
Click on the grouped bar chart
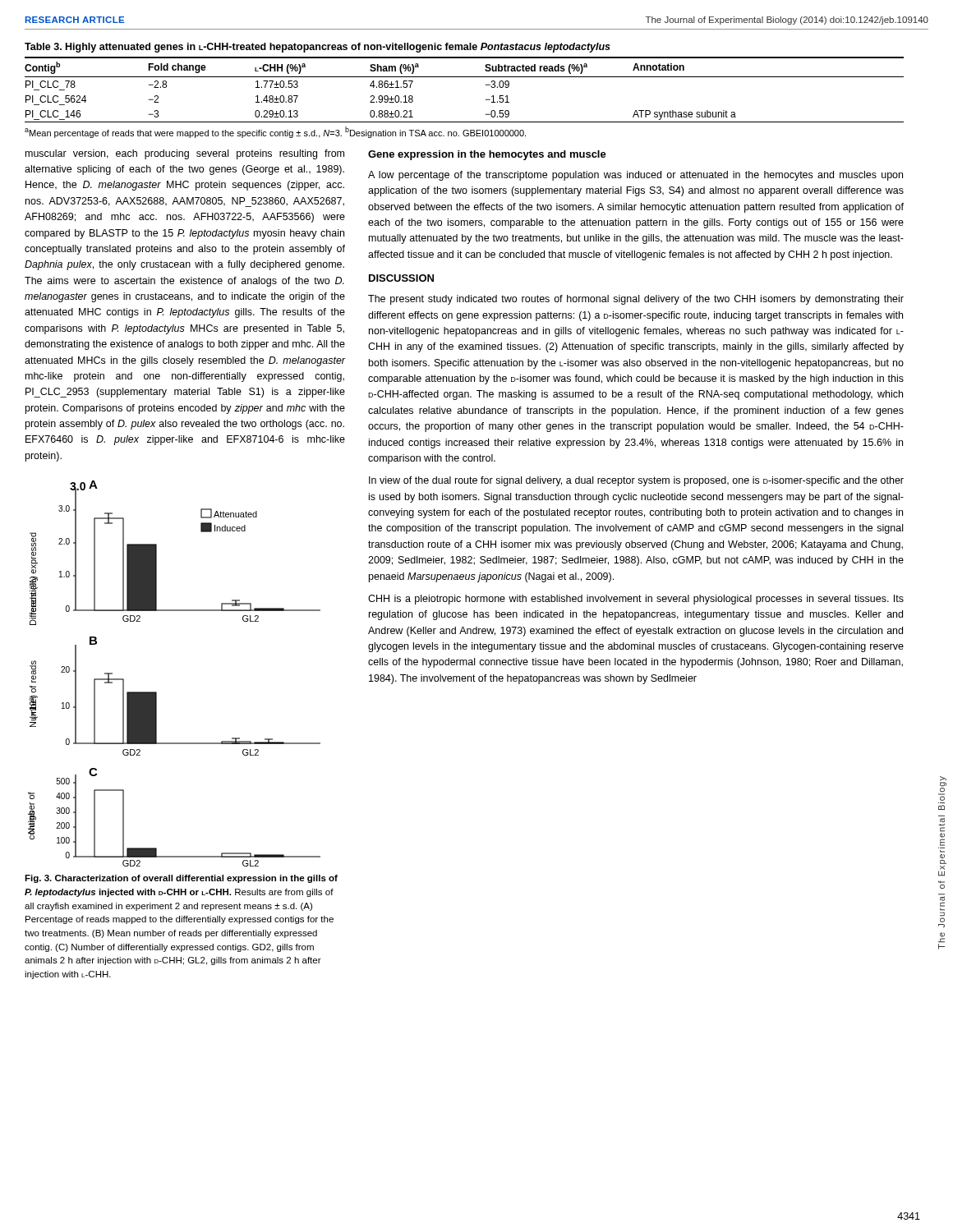click(x=185, y=669)
